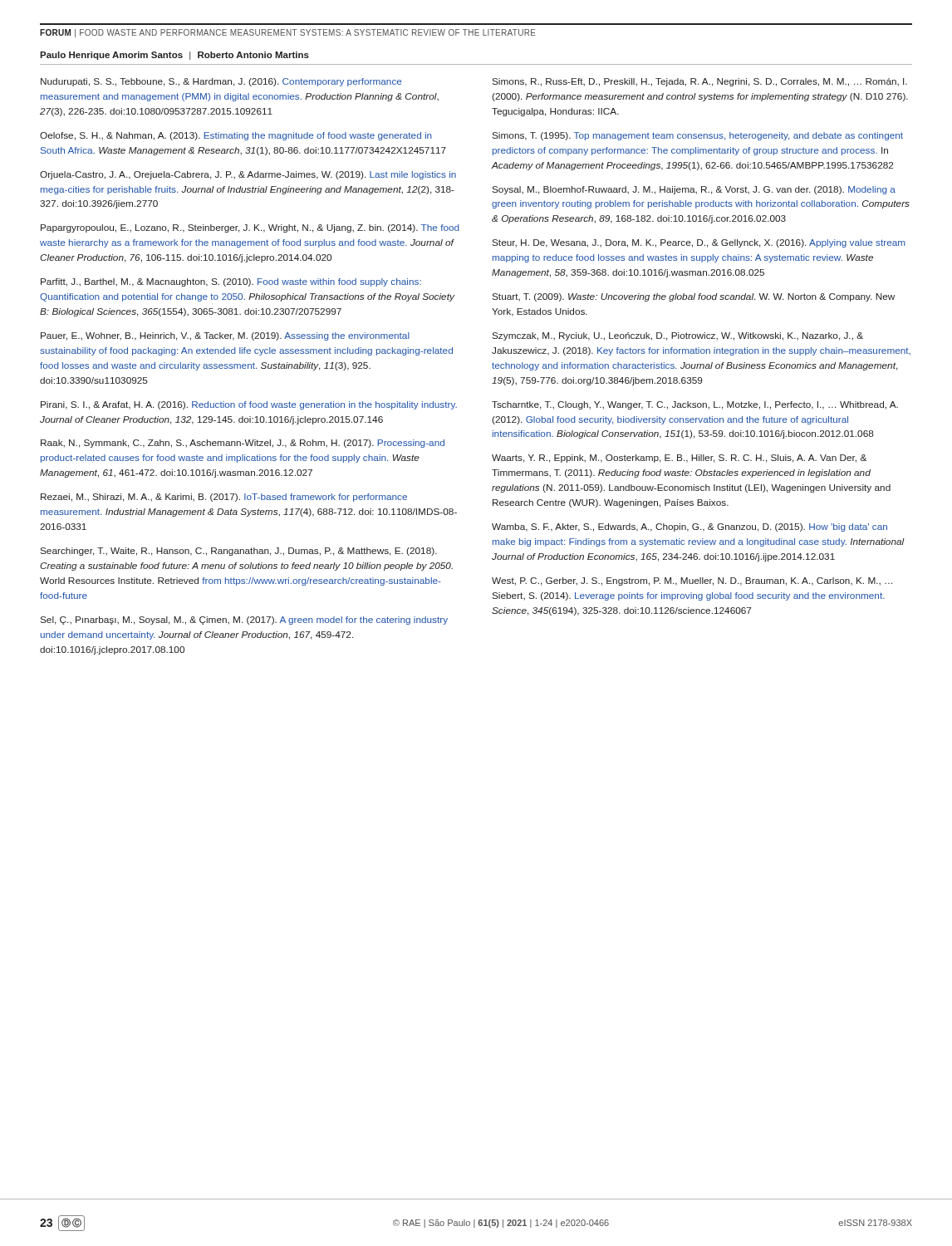Locate the block of text that opens with "Wamba, S. F., Akter, S.,"
The height and width of the screenshot is (1246, 952).
point(698,542)
